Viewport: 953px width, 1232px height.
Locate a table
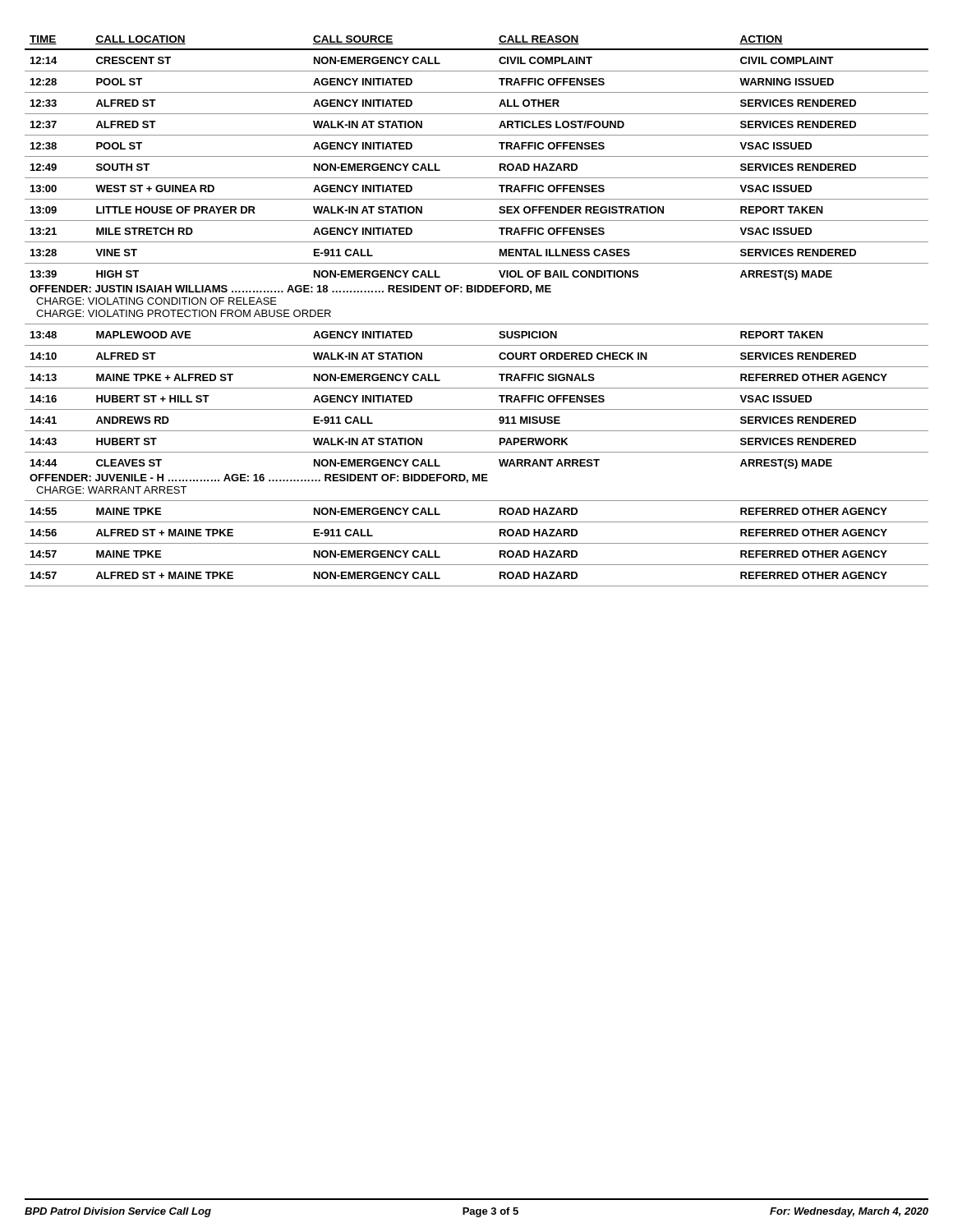pyautogui.click(x=476, y=301)
